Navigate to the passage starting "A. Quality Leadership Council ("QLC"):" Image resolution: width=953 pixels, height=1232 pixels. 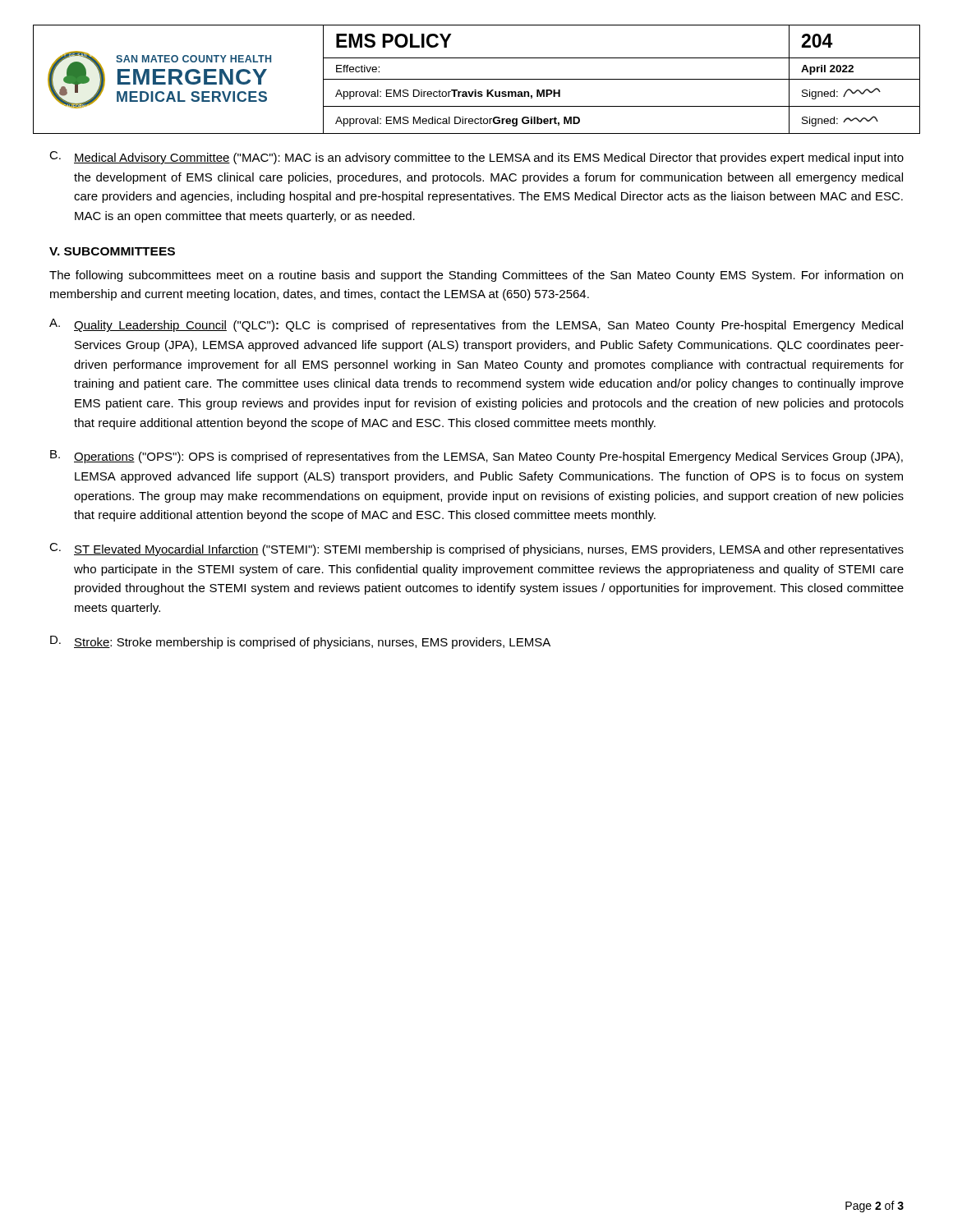pos(476,374)
